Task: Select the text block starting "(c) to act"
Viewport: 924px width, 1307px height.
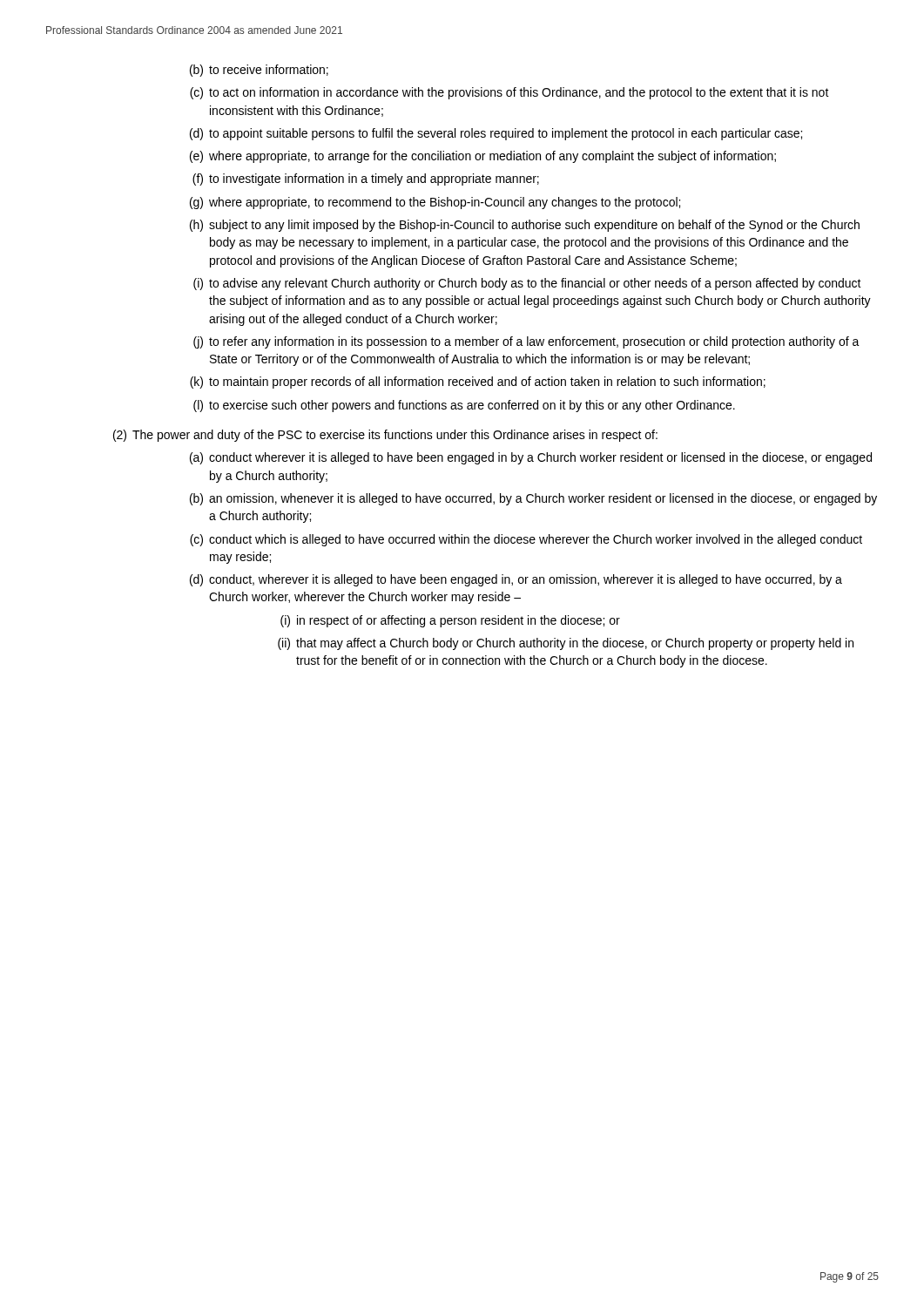Action: point(523,102)
